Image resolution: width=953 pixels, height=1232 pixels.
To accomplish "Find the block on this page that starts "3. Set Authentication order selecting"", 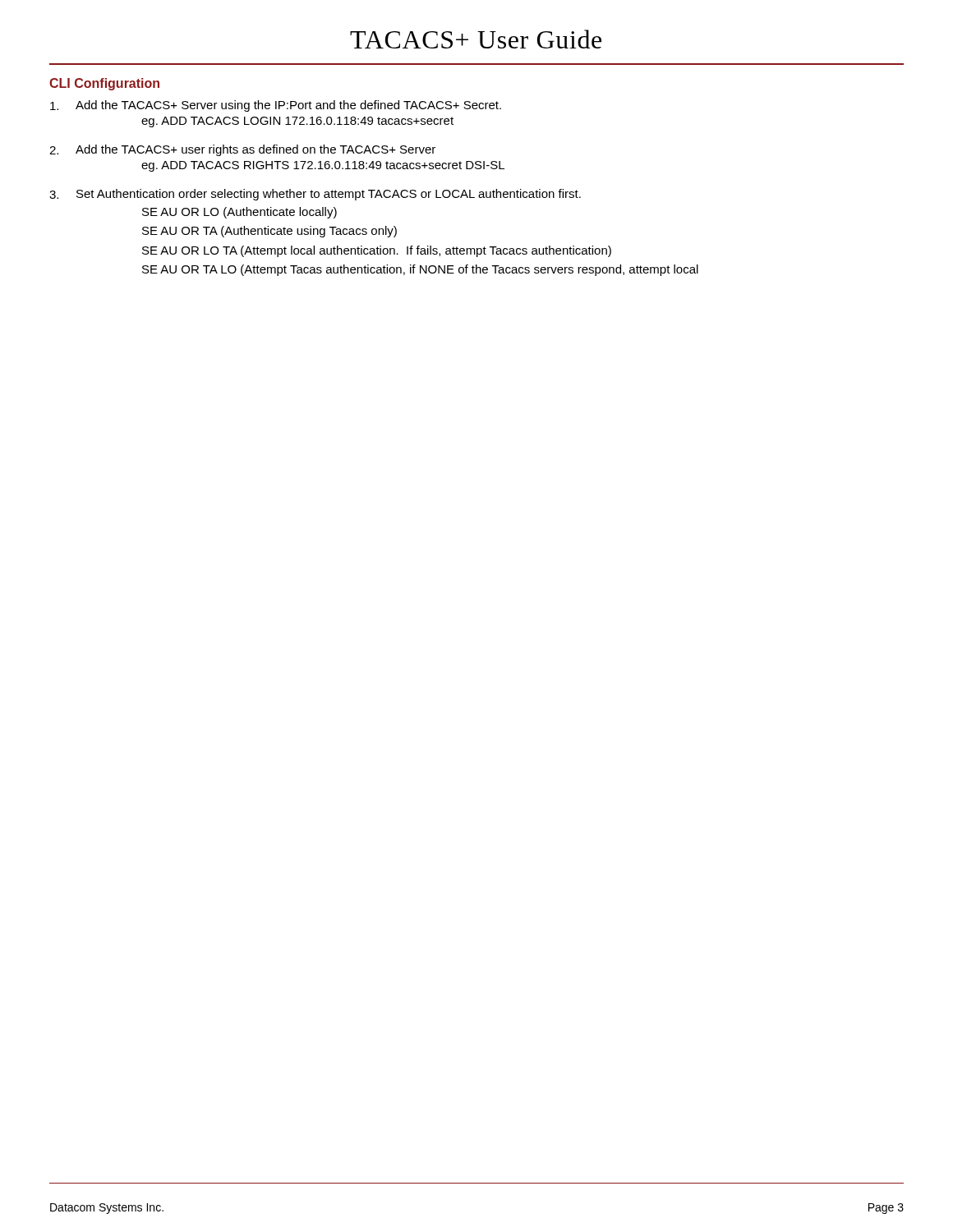I will pyautogui.click(x=315, y=195).
